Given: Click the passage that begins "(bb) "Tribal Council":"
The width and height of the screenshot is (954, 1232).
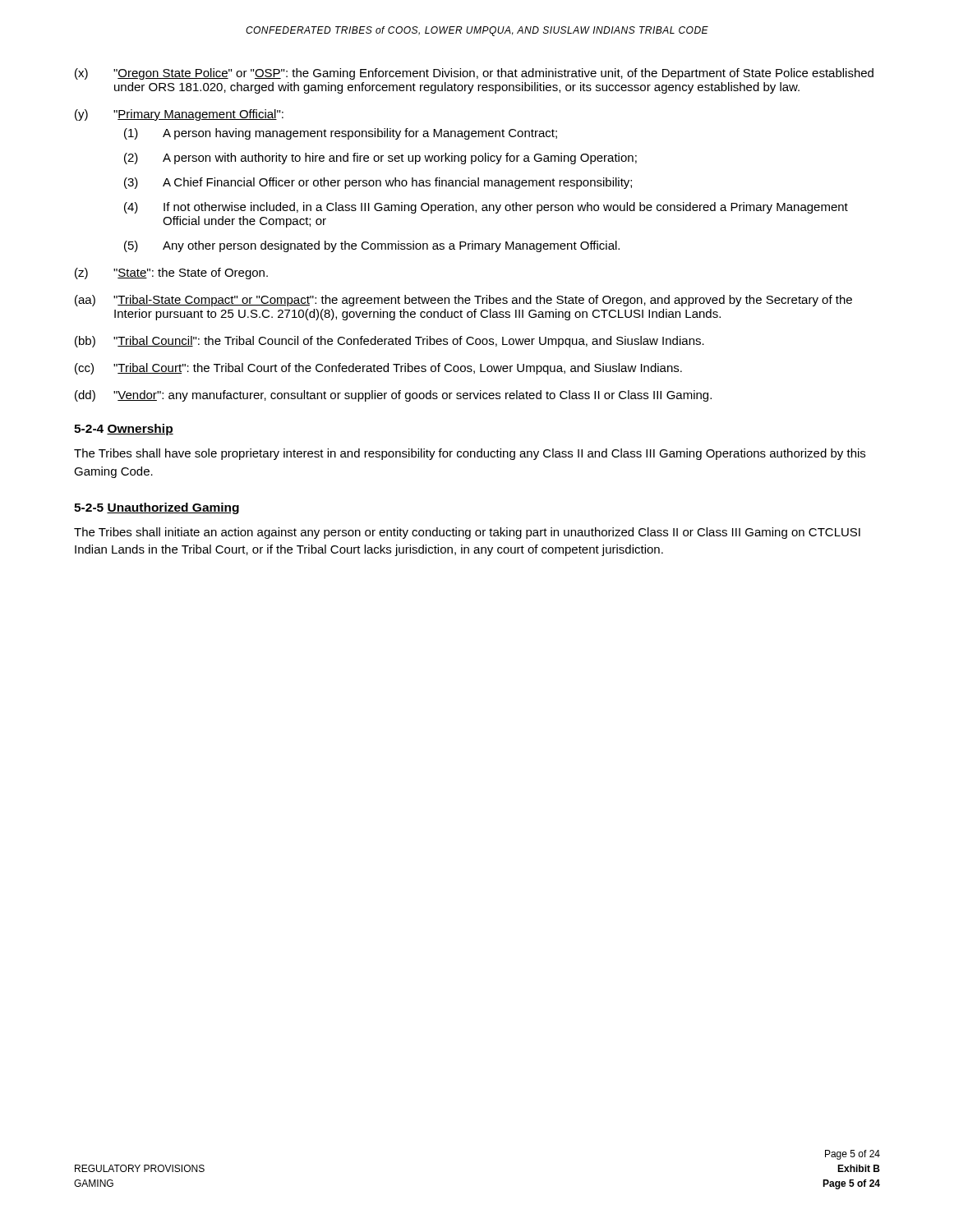Looking at the screenshot, I should (x=477, y=340).
